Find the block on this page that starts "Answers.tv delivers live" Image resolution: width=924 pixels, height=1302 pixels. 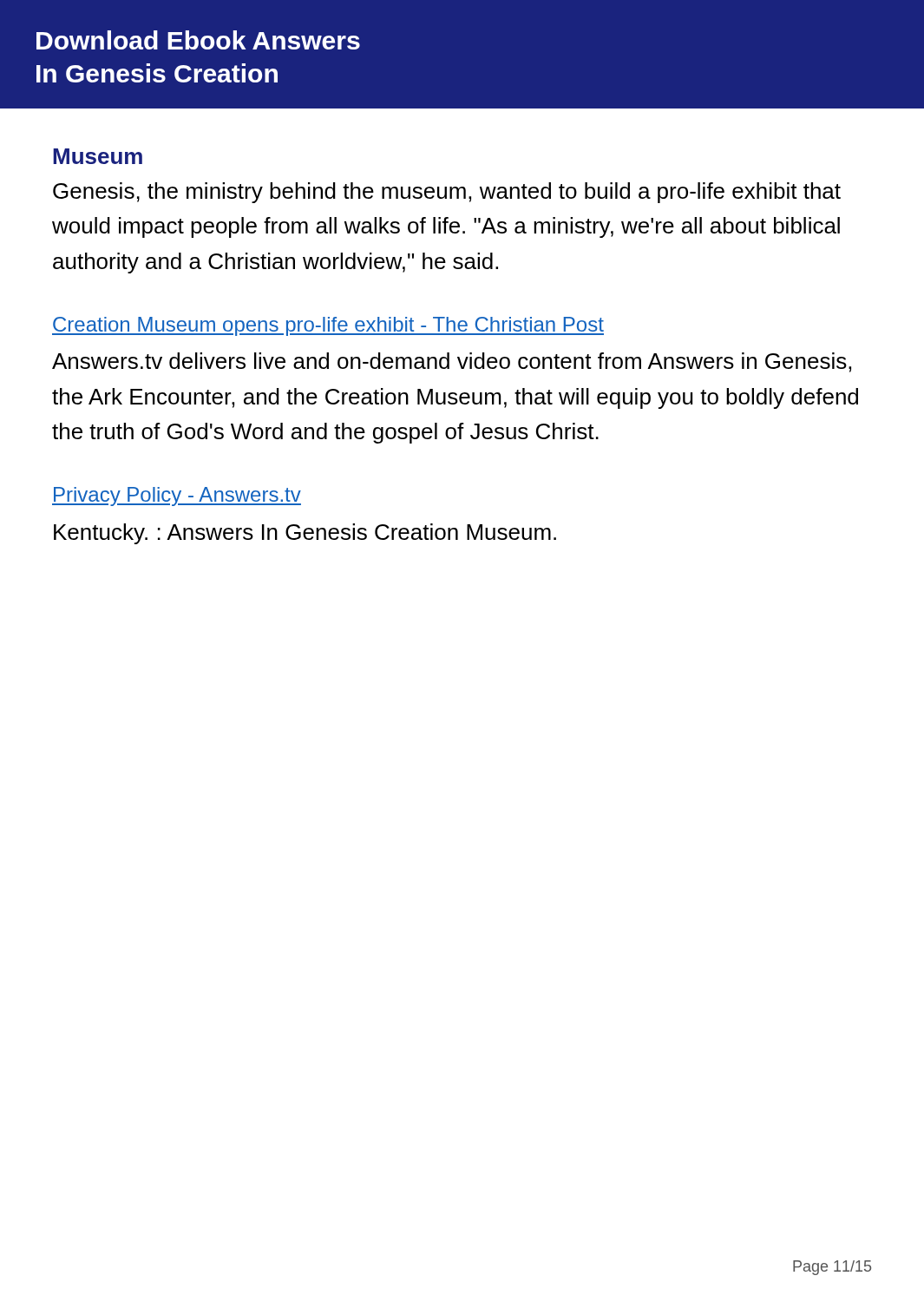[456, 397]
